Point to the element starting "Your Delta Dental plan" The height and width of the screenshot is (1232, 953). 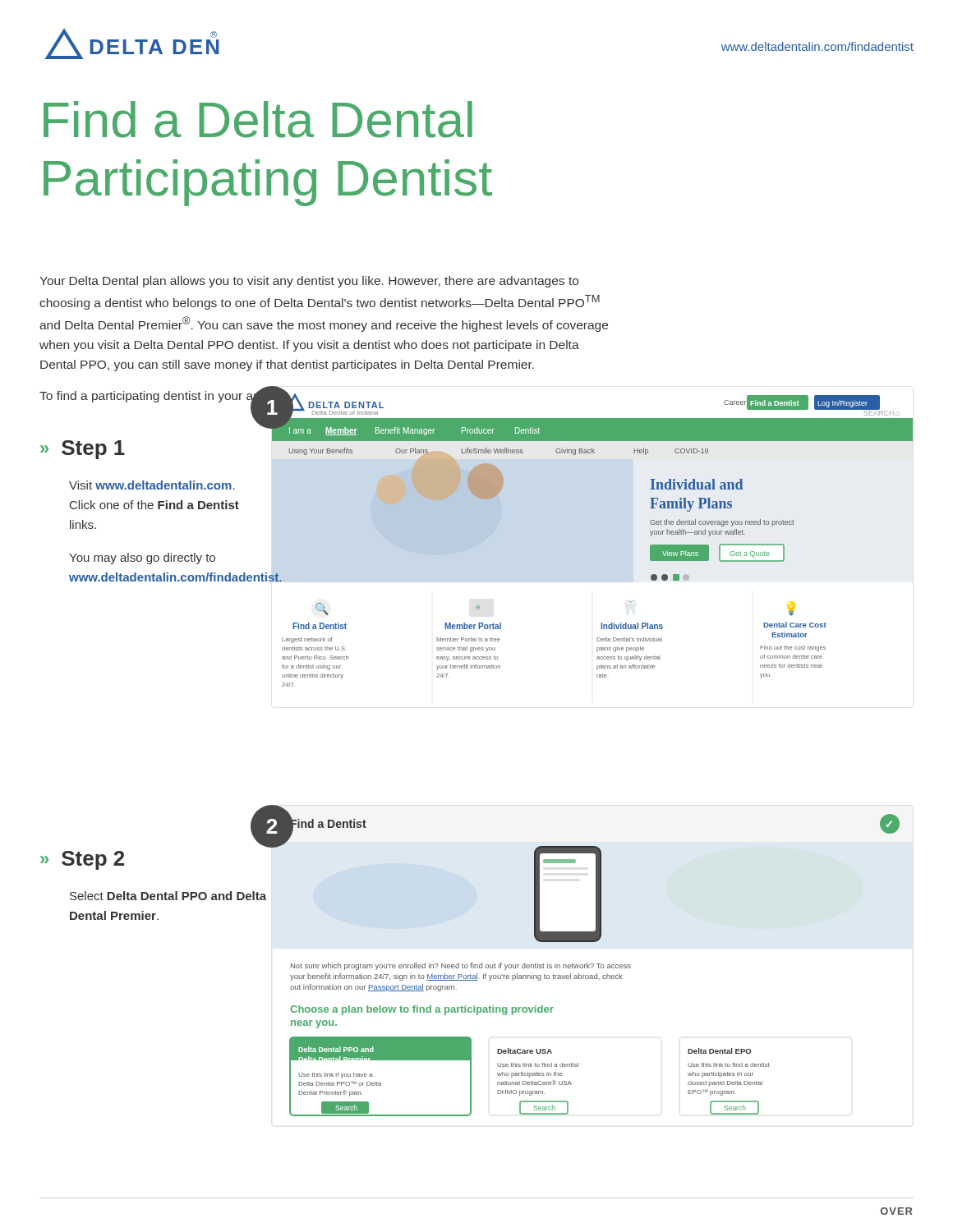(327, 339)
